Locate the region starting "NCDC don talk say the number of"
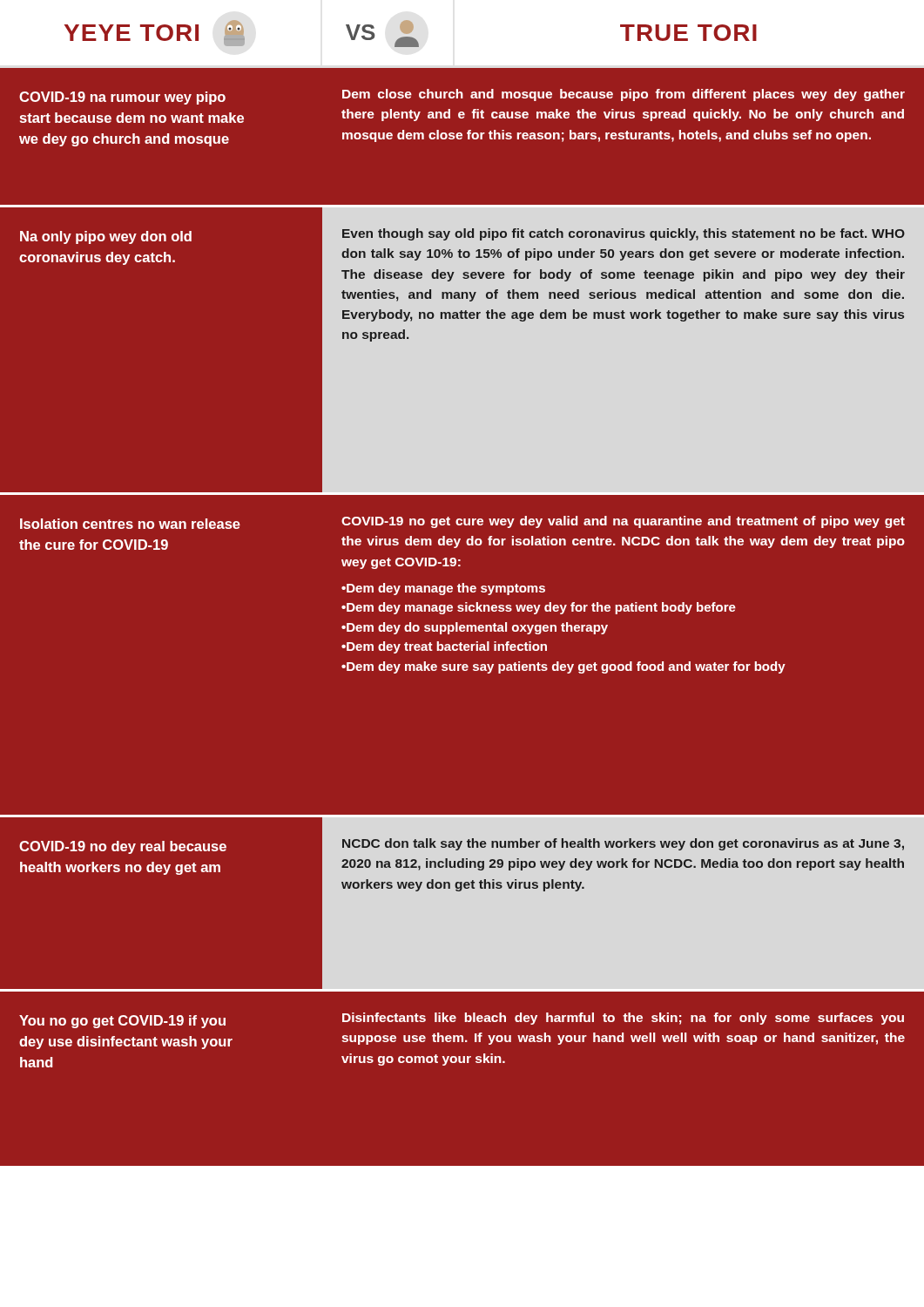Image resolution: width=924 pixels, height=1307 pixels. click(623, 863)
